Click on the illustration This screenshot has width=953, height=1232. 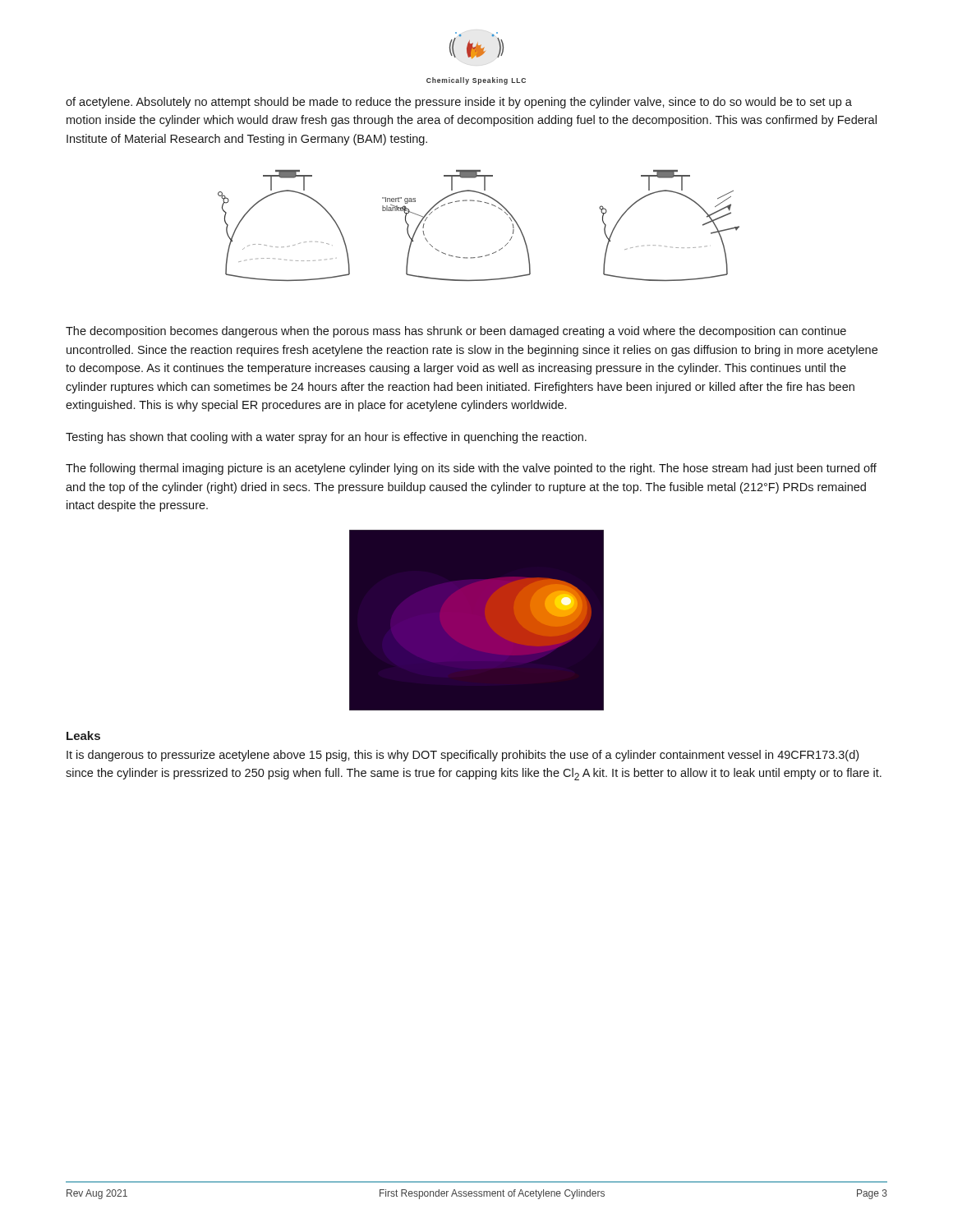[476, 234]
